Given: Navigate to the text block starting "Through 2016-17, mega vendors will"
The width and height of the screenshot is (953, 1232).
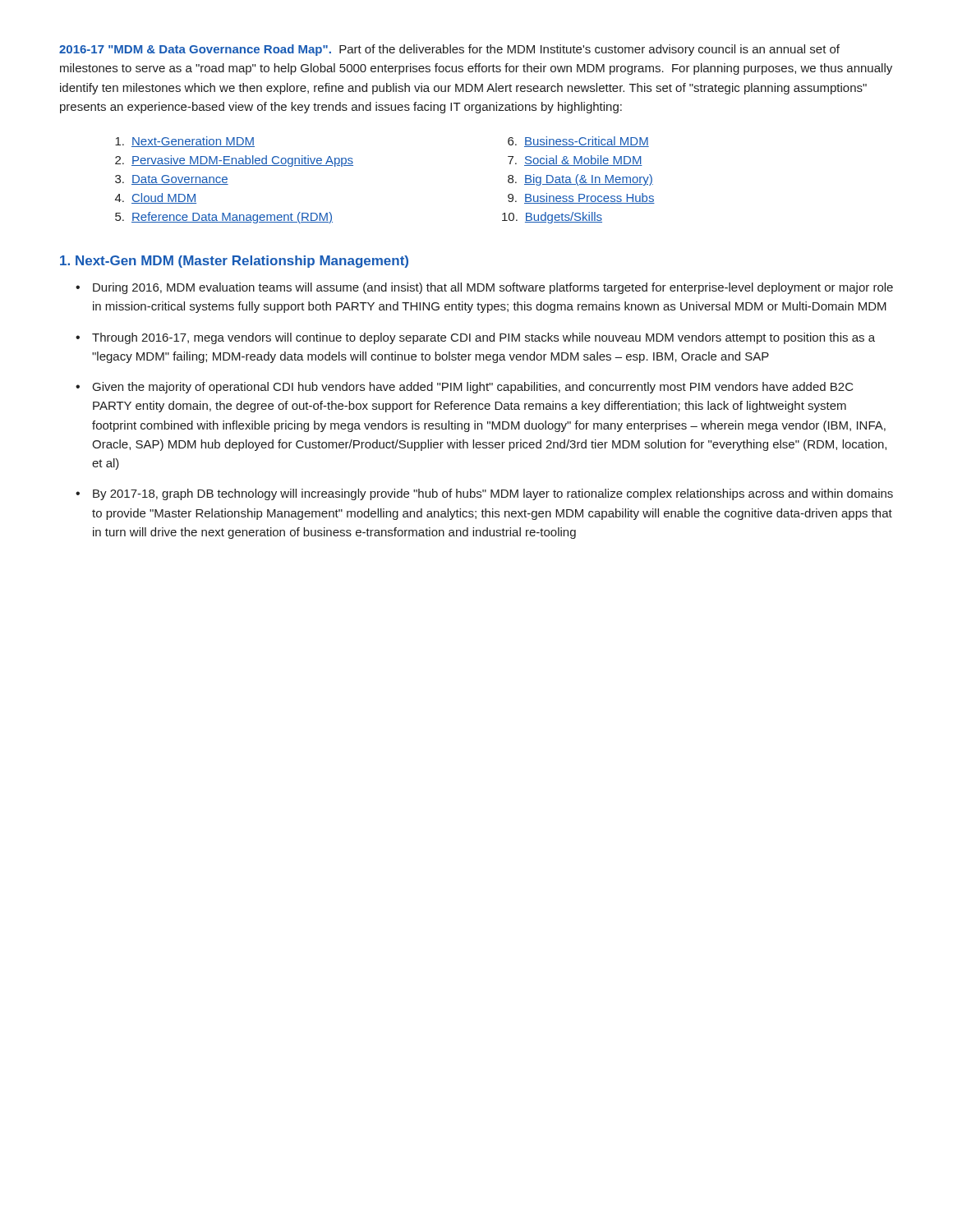Looking at the screenshot, I should point(484,346).
